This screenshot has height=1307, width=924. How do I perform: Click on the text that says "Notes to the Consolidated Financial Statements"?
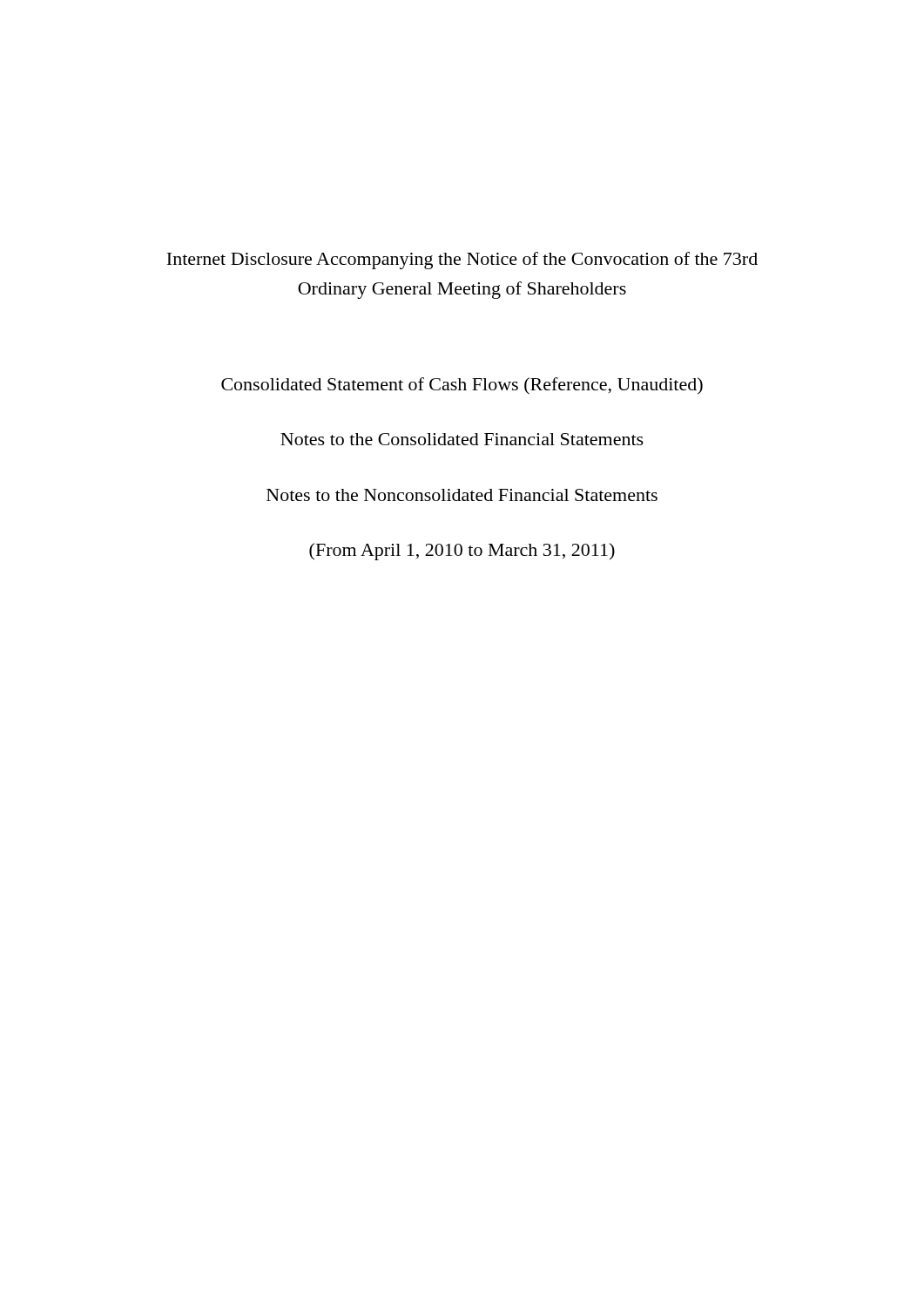click(462, 439)
